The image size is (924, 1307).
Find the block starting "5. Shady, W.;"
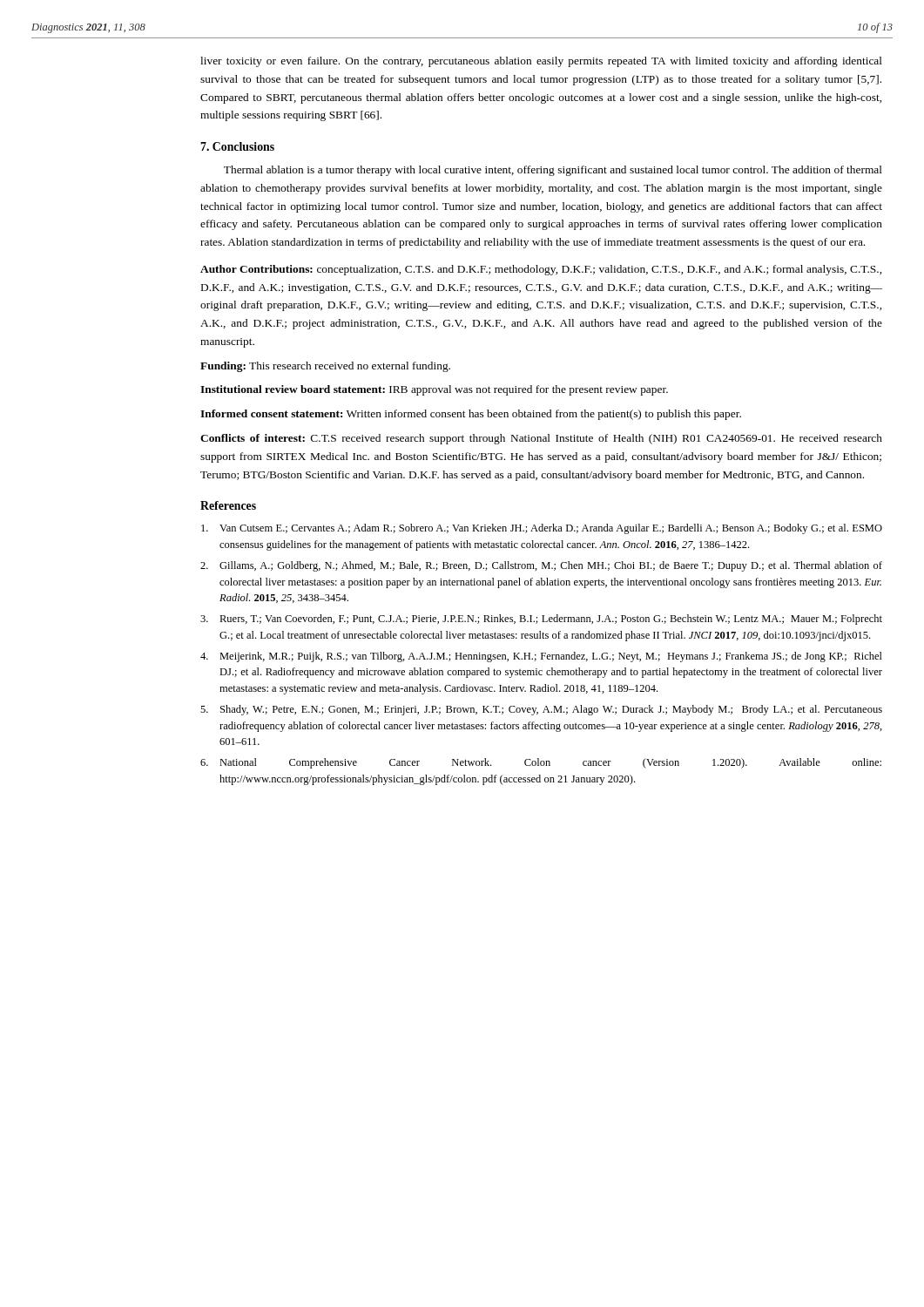(x=541, y=726)
